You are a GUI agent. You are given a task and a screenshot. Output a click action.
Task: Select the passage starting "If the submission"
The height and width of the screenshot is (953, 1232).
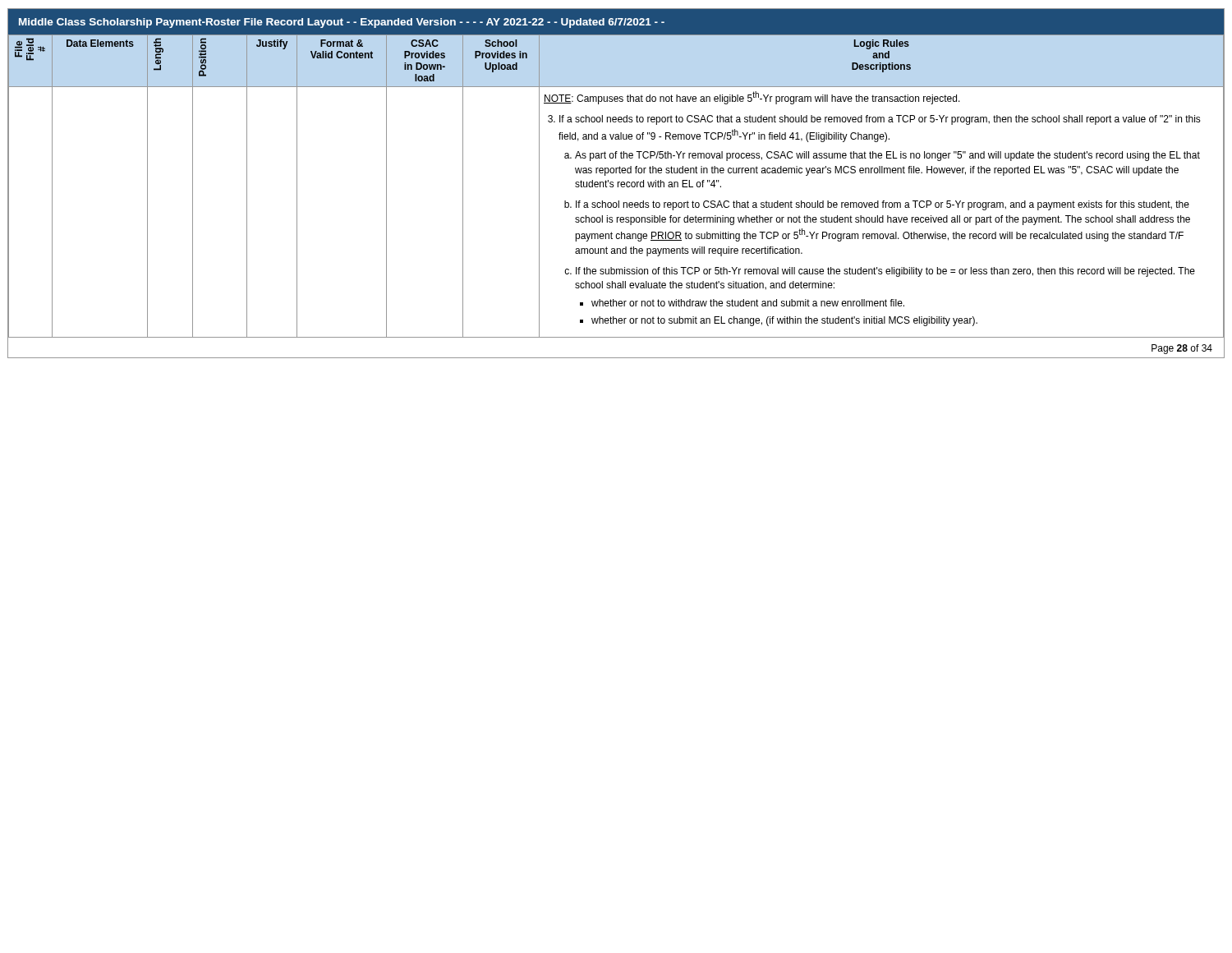[x=897, y=297]
